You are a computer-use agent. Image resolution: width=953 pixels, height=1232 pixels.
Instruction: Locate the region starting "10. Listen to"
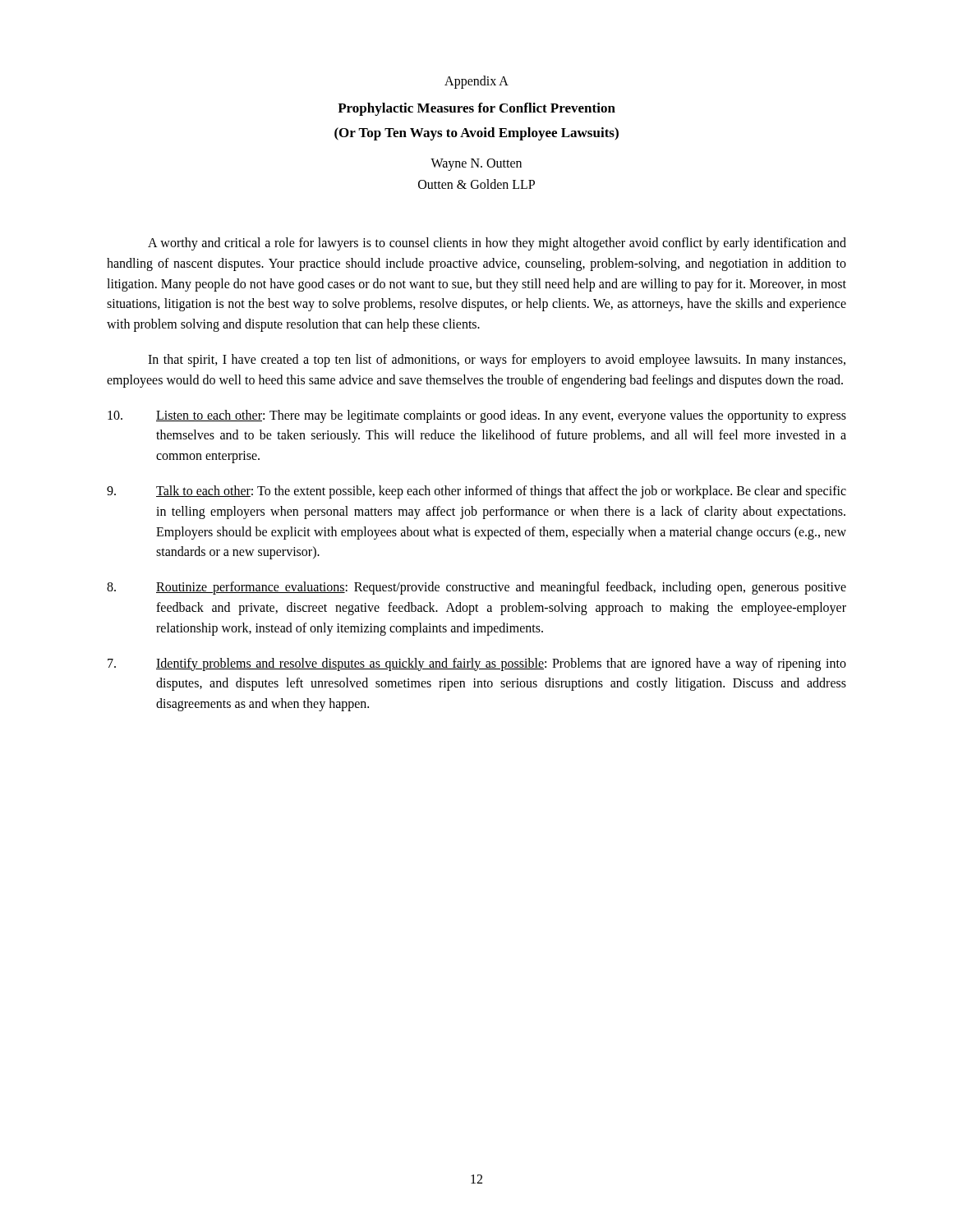476,436
